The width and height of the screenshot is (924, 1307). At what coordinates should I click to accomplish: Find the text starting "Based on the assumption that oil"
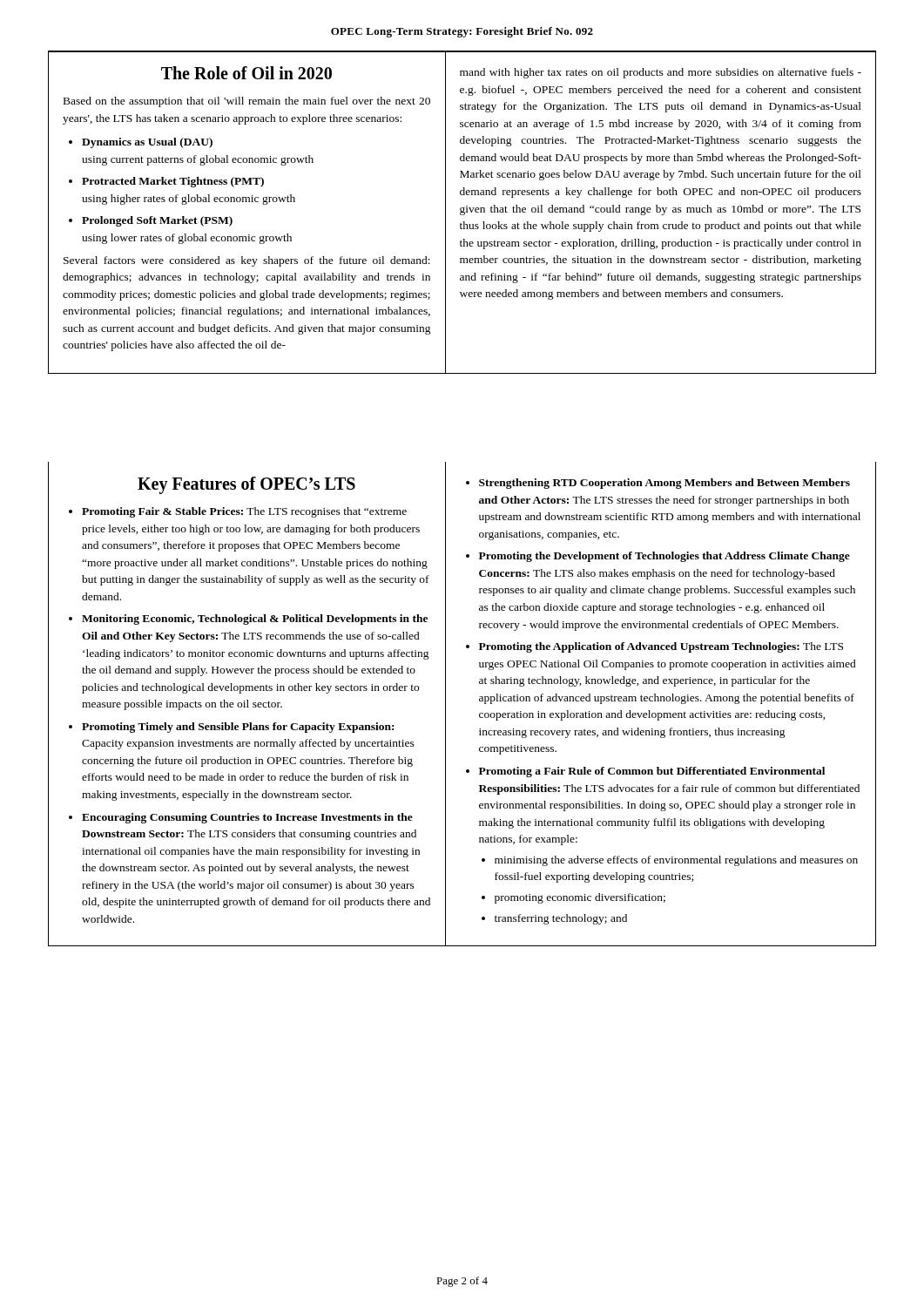[247, 109]
